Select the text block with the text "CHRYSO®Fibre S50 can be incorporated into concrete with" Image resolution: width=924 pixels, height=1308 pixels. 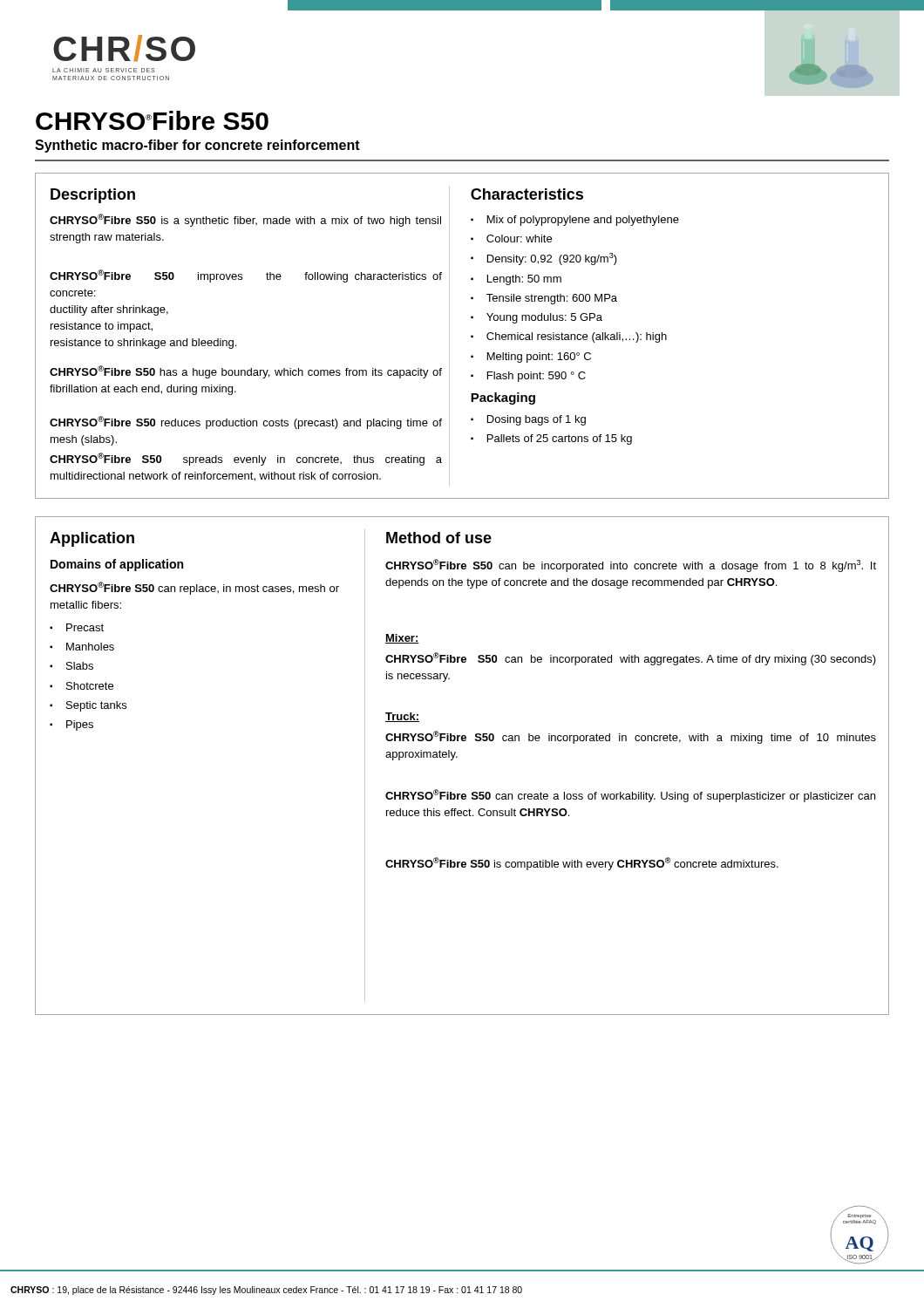tap(631, 573)
